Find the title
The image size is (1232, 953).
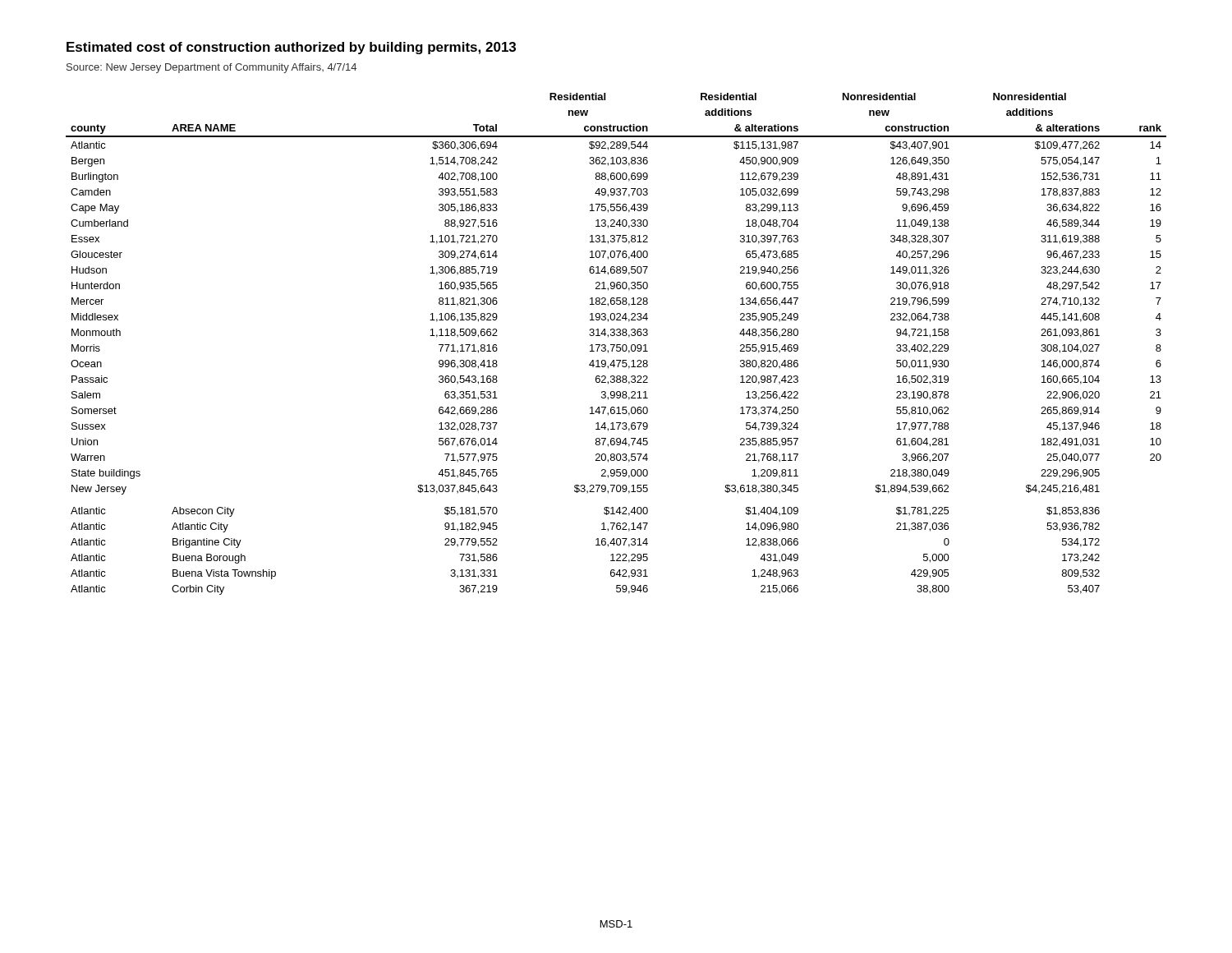[x=291, y=47]
